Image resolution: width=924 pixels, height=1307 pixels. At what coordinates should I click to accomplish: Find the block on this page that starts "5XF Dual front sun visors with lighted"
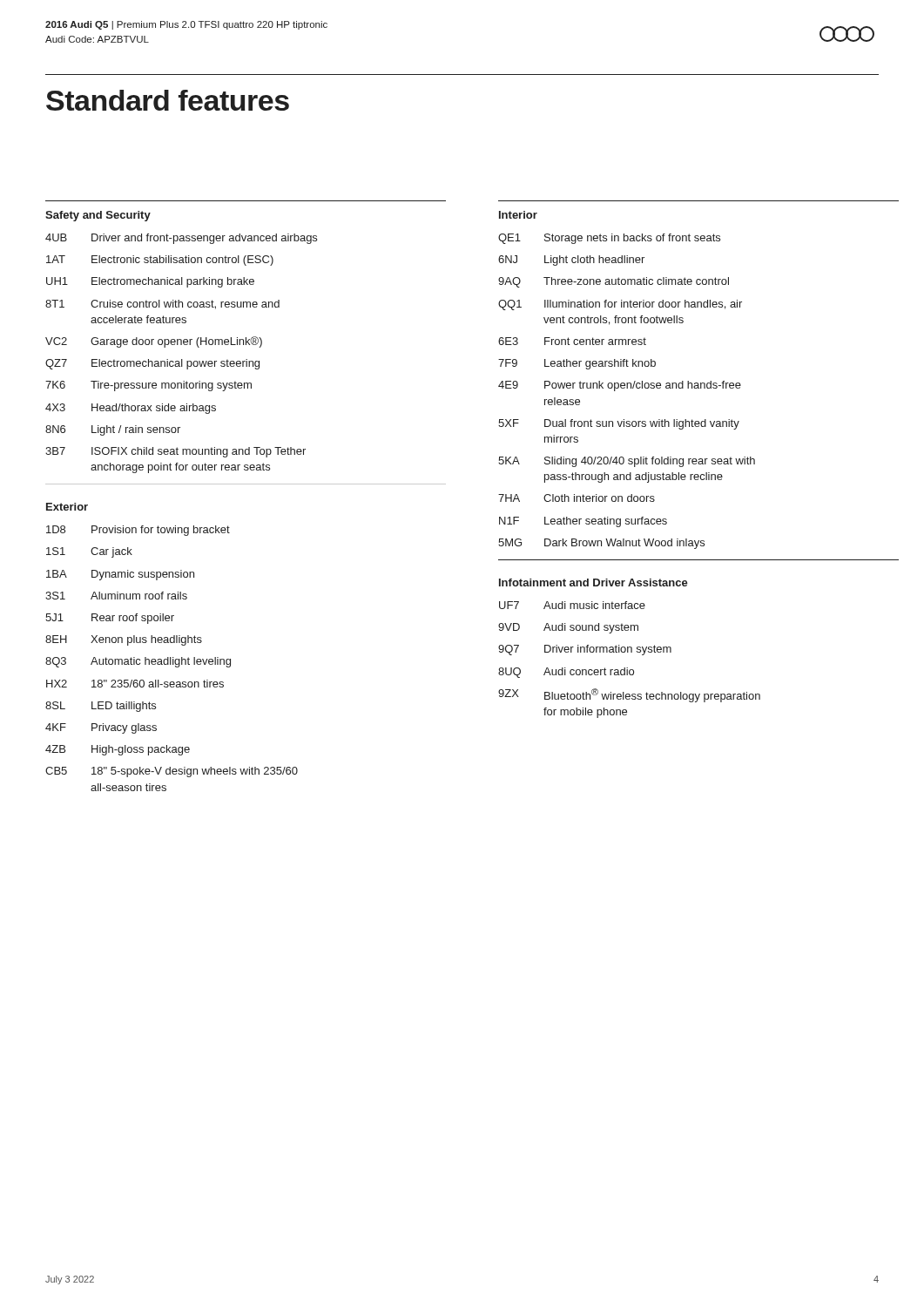(619, 431)
